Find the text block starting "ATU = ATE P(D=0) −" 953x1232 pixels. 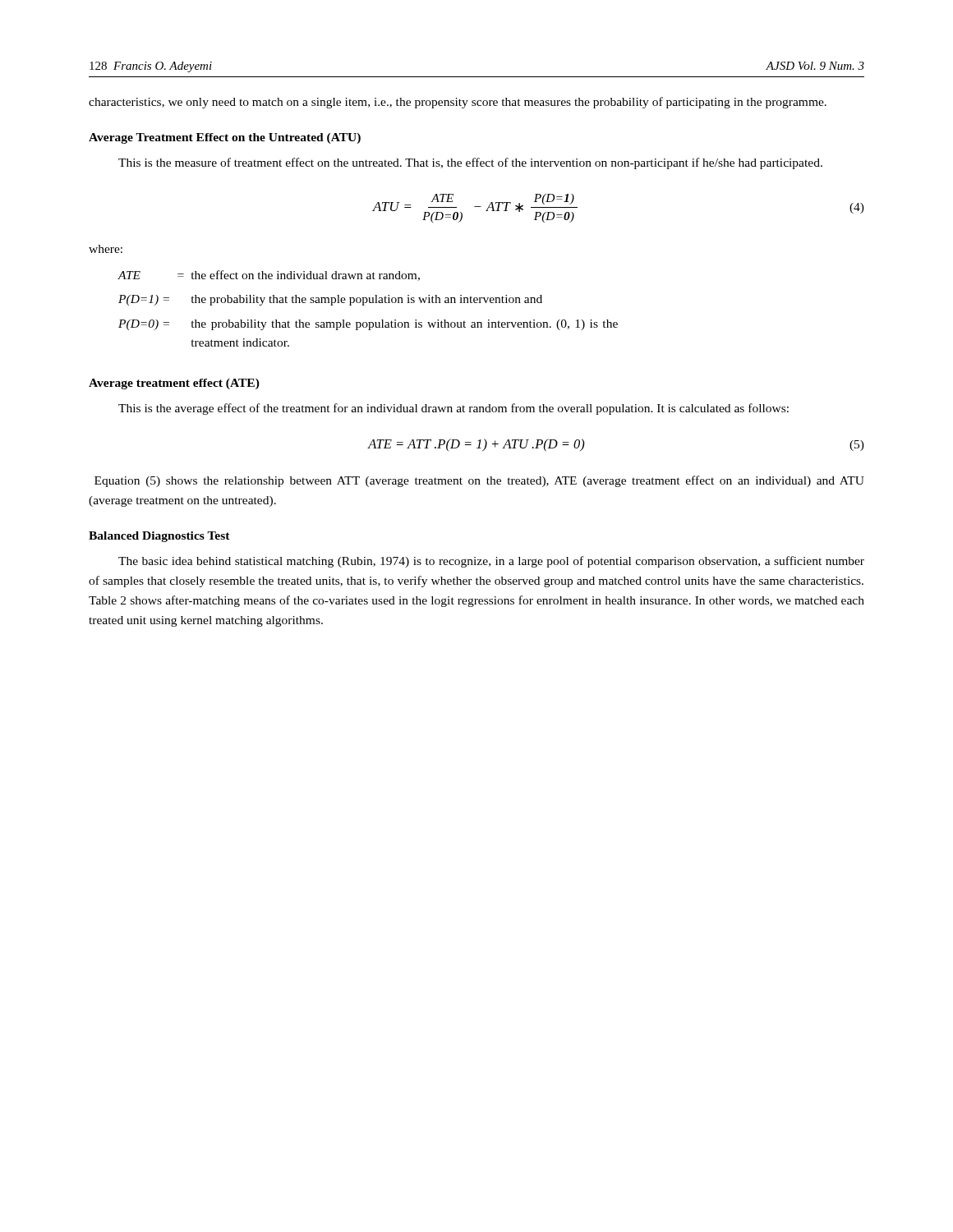click(x=442, y=207)
